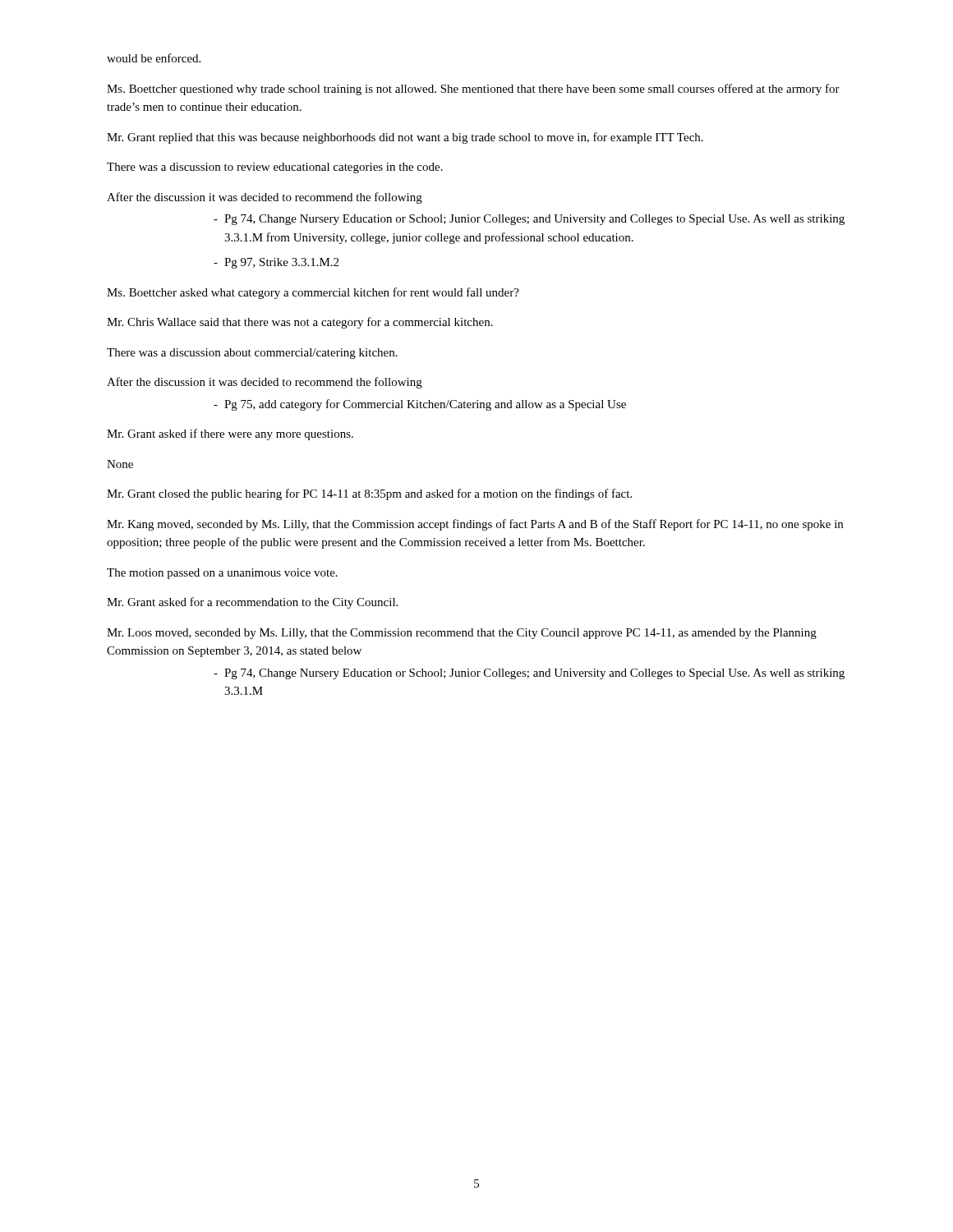Point to the region starting "Mr. Grant closed the public hearing for PC"
The width and height of the screenshot is (953, 1232).
pos(476,494)
